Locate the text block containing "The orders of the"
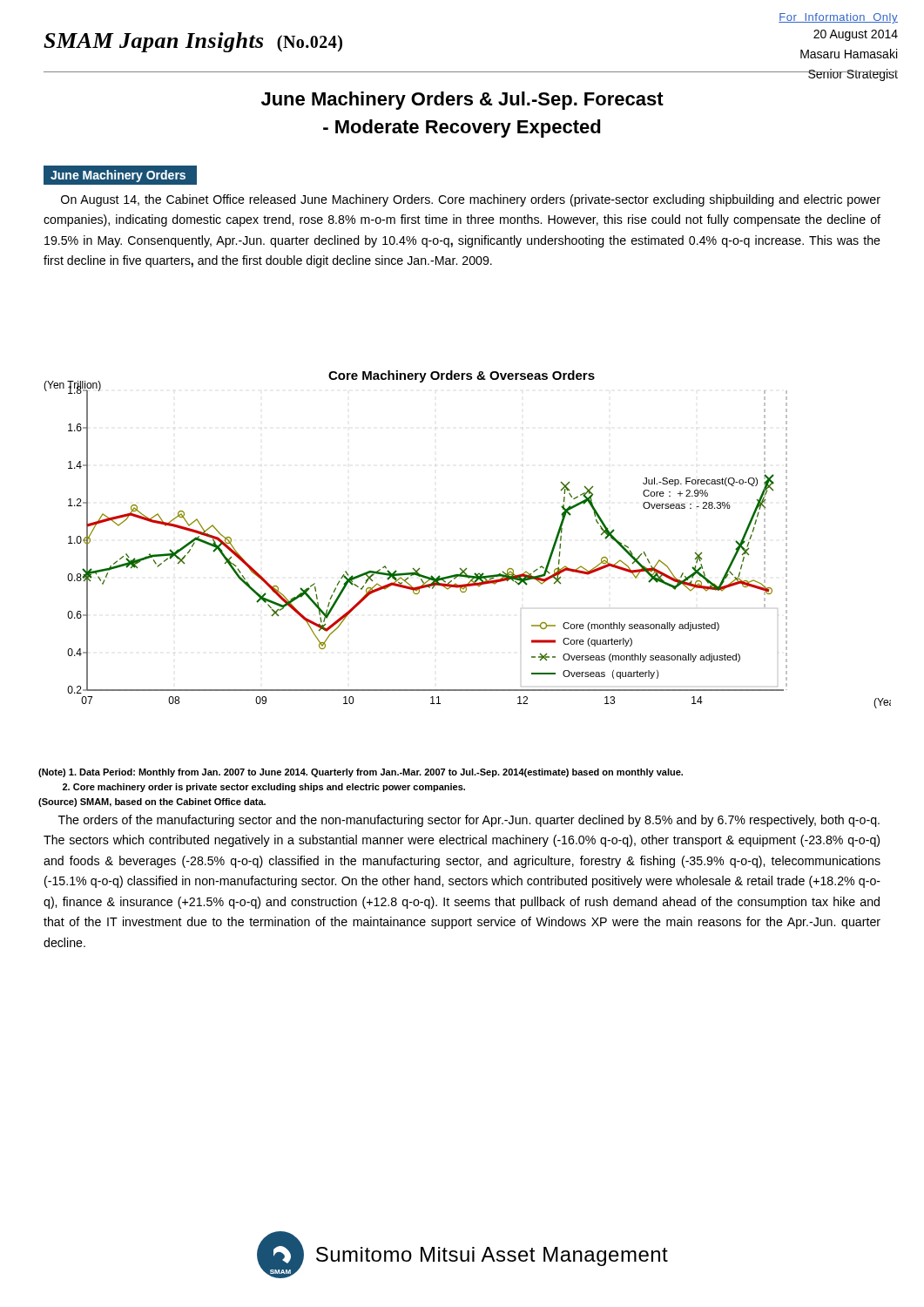Viewport: 924px width, 1307px height. (462, 881)
